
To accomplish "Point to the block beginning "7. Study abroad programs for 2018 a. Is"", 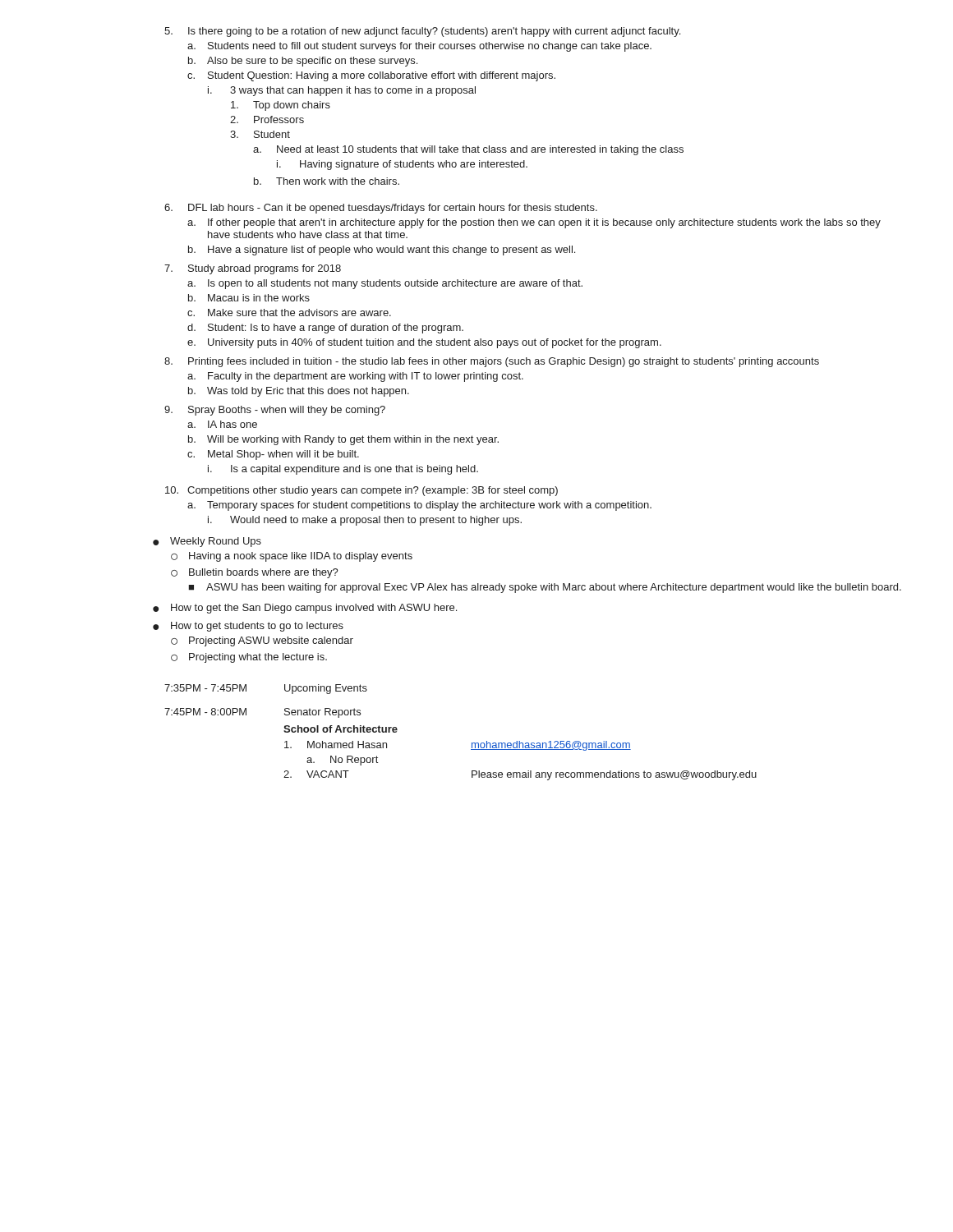I will [253, 269].
